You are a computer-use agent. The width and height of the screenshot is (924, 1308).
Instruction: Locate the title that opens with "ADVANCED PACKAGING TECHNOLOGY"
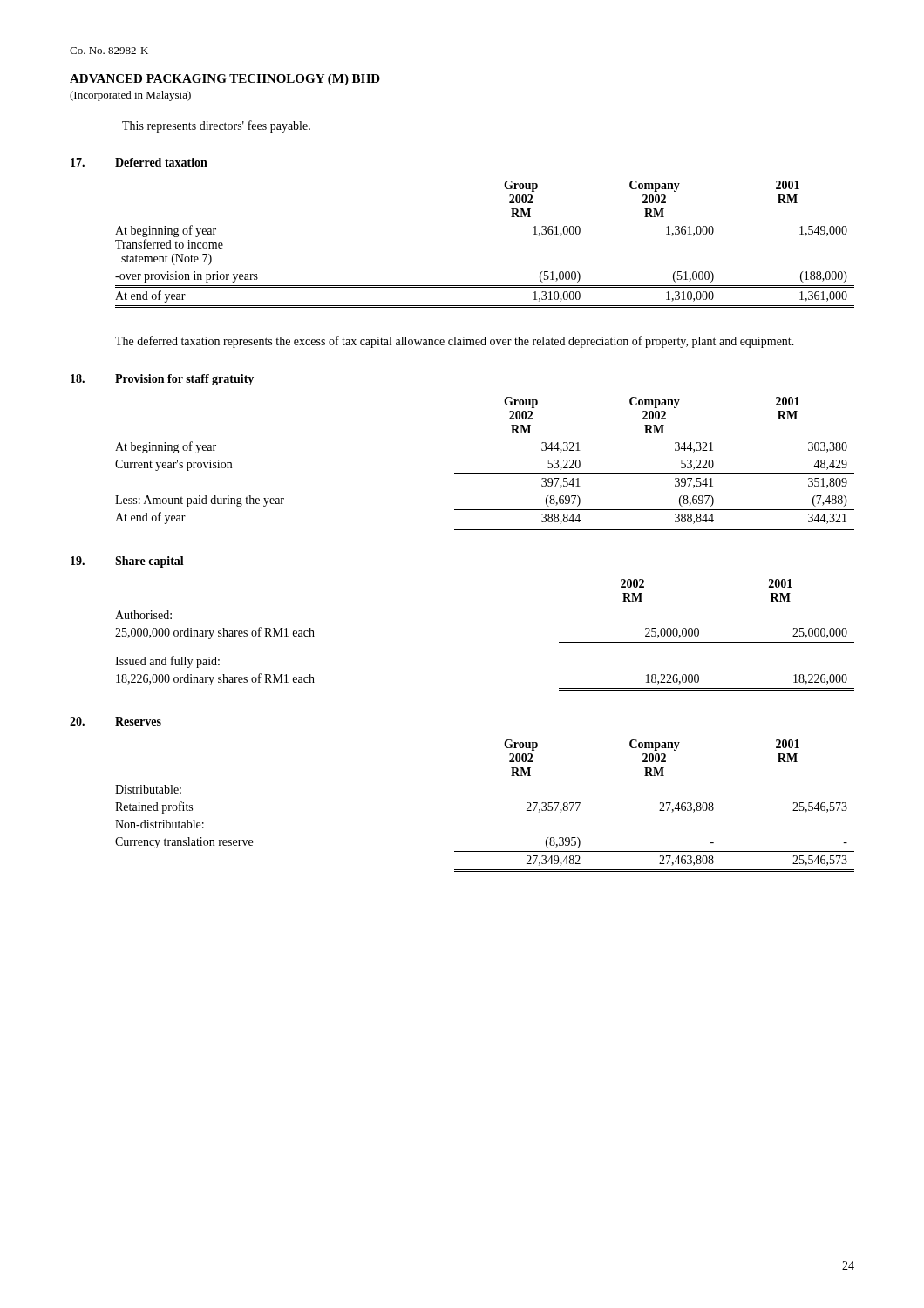tap(225, 78)
